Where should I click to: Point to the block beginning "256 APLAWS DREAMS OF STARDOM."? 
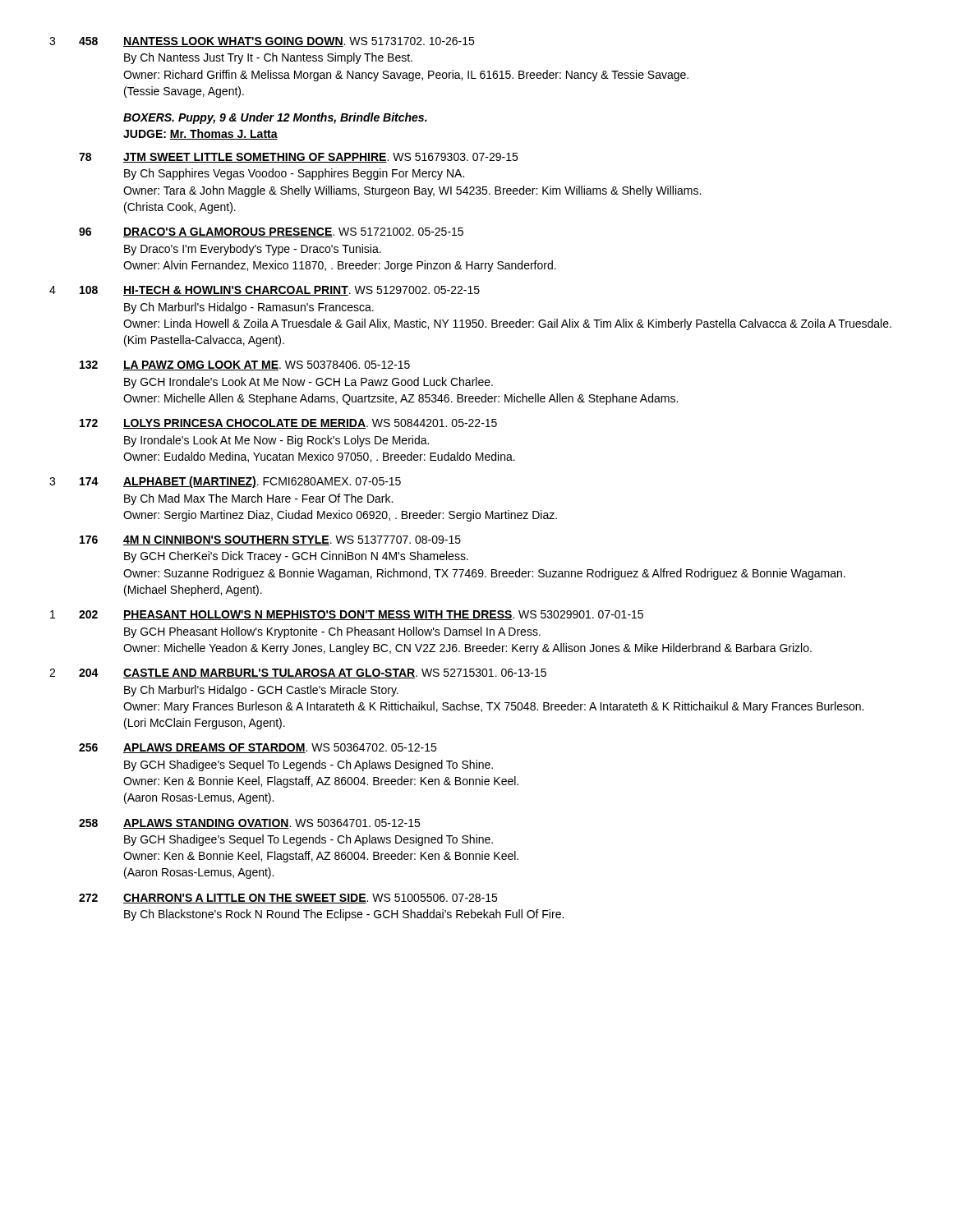[x=476, y=773]
